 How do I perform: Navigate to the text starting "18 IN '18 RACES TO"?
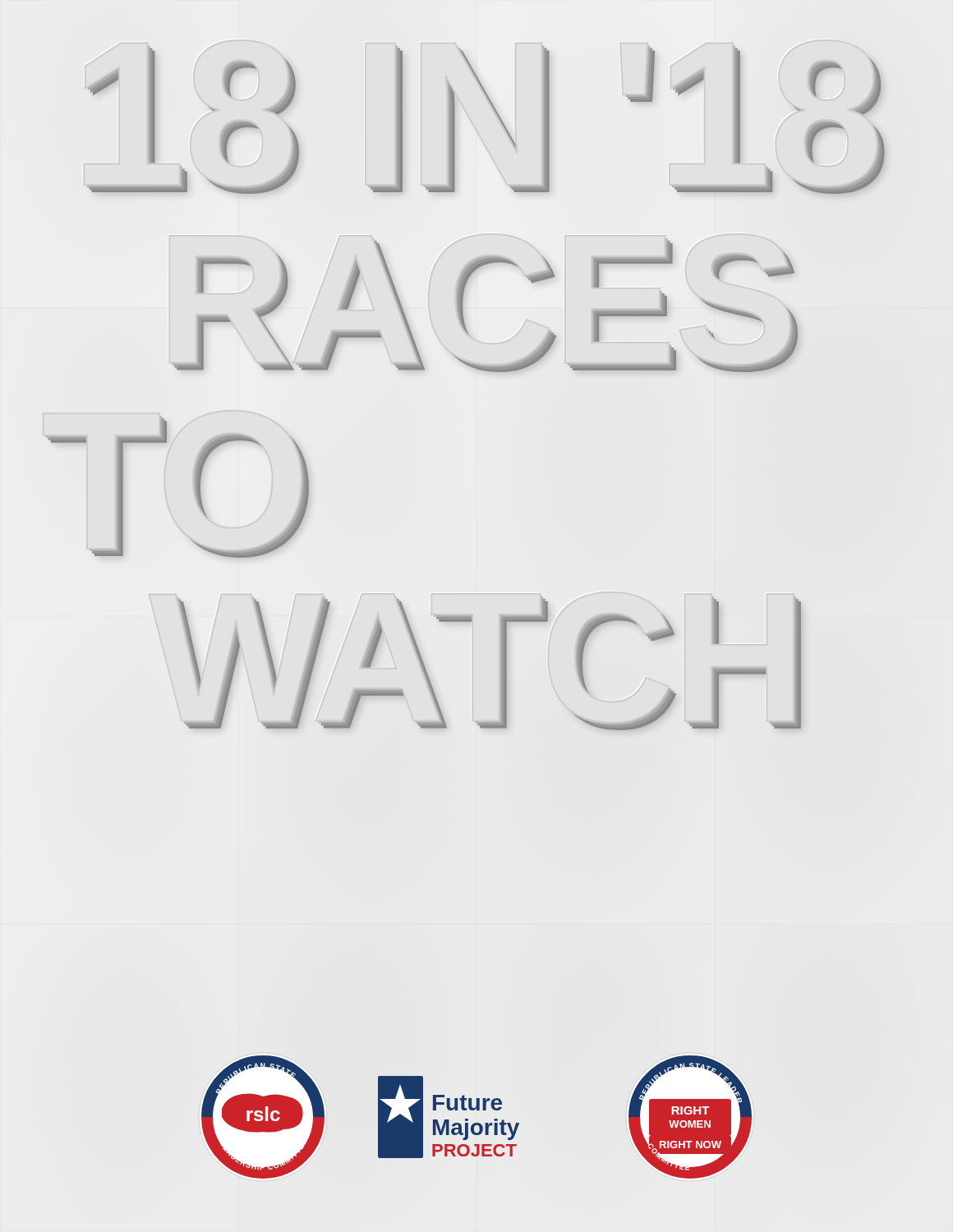(x=476, y=380)
